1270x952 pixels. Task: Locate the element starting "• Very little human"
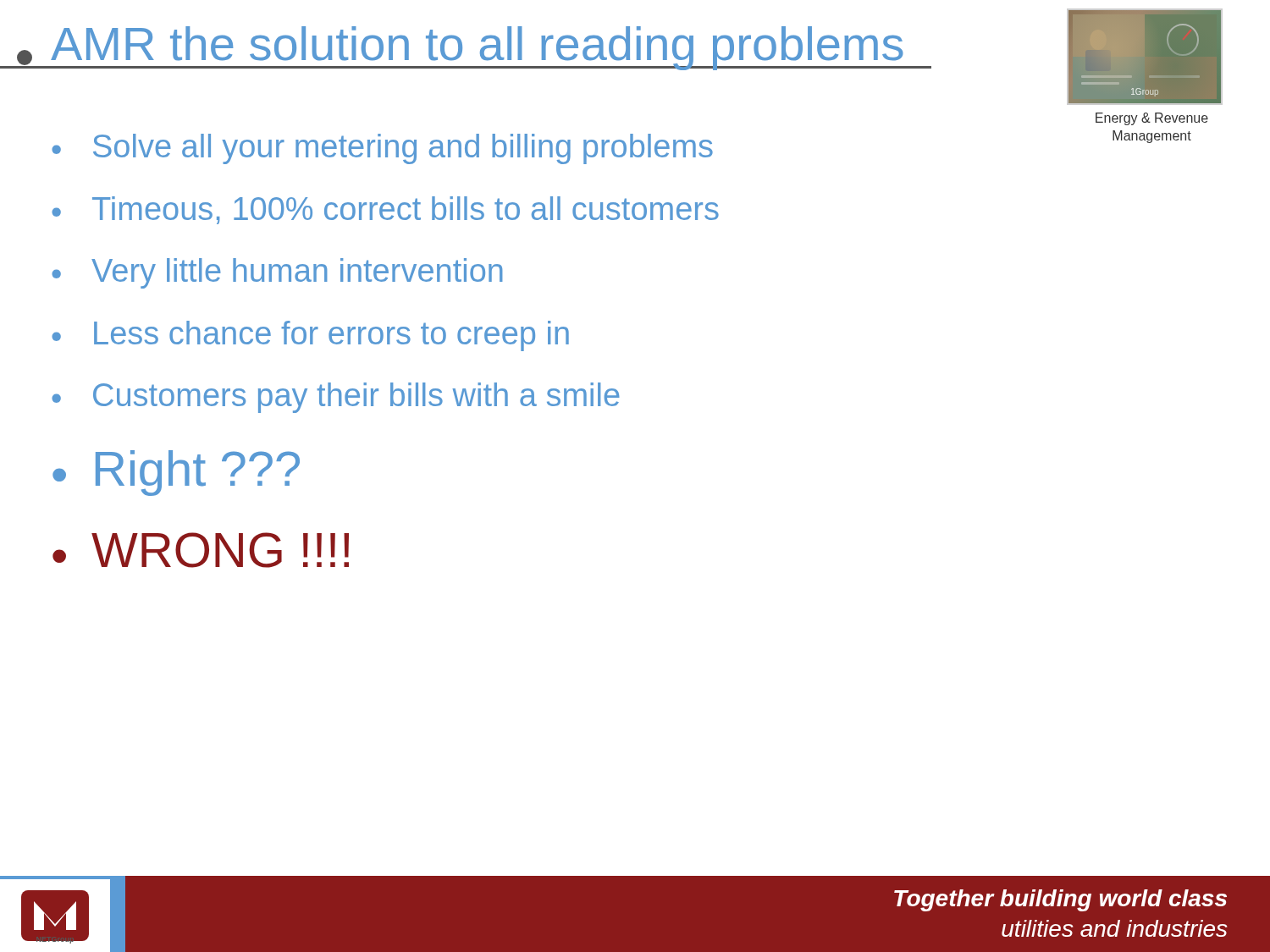278,273
